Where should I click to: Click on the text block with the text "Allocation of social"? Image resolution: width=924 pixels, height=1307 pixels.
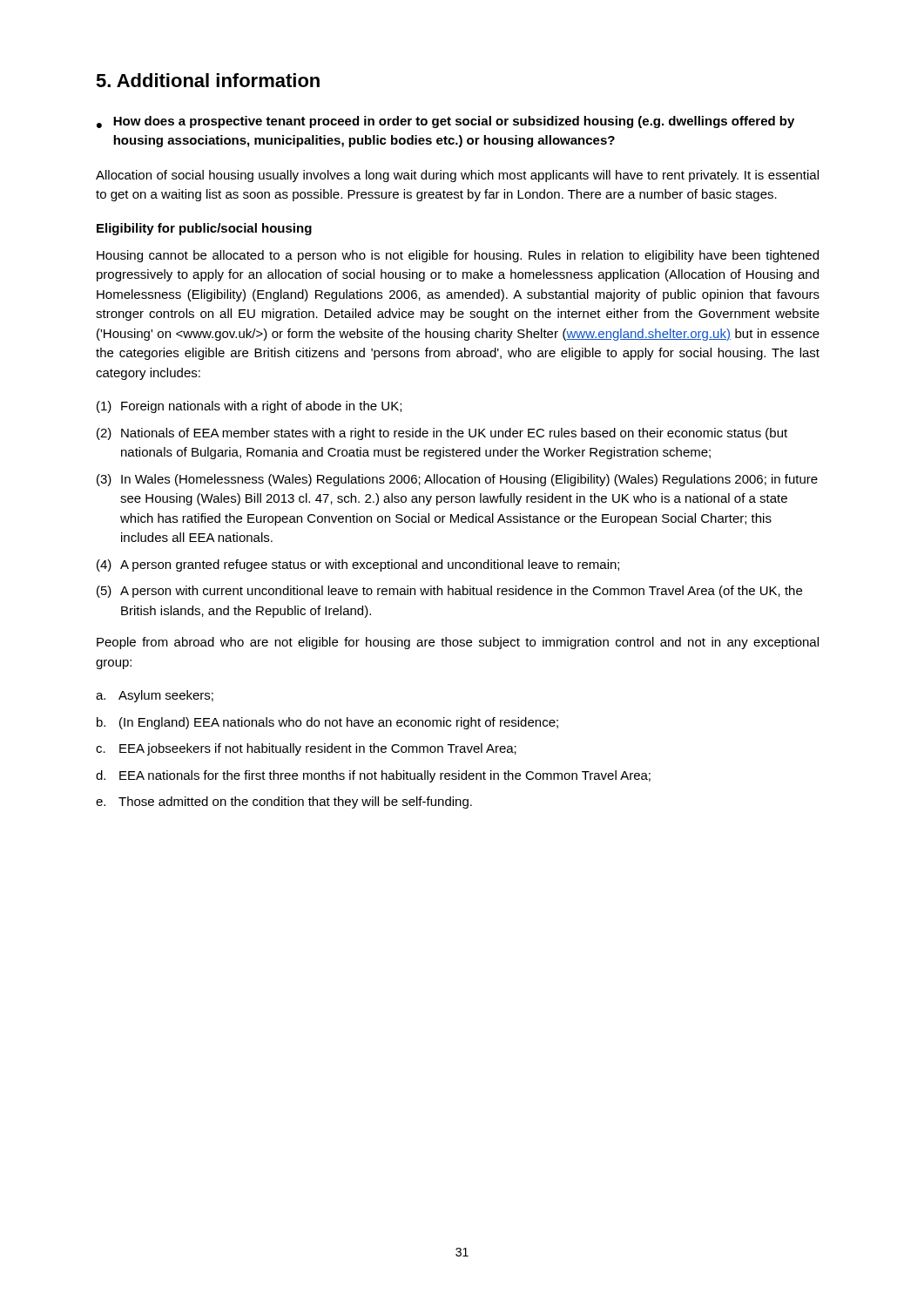click(458, 184)
